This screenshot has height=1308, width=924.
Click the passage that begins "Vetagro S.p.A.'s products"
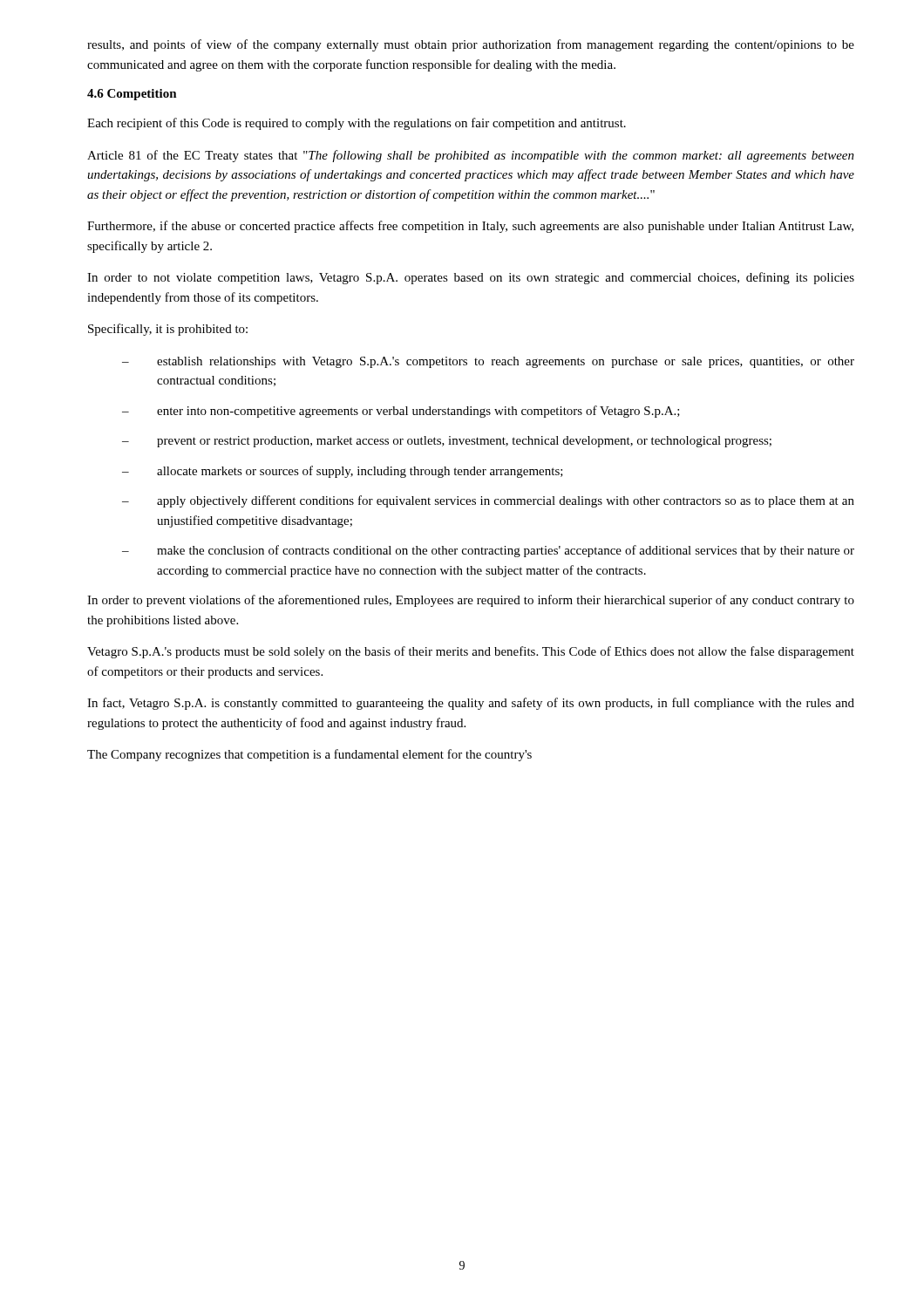pyautogui.click(x=471, y=661)
